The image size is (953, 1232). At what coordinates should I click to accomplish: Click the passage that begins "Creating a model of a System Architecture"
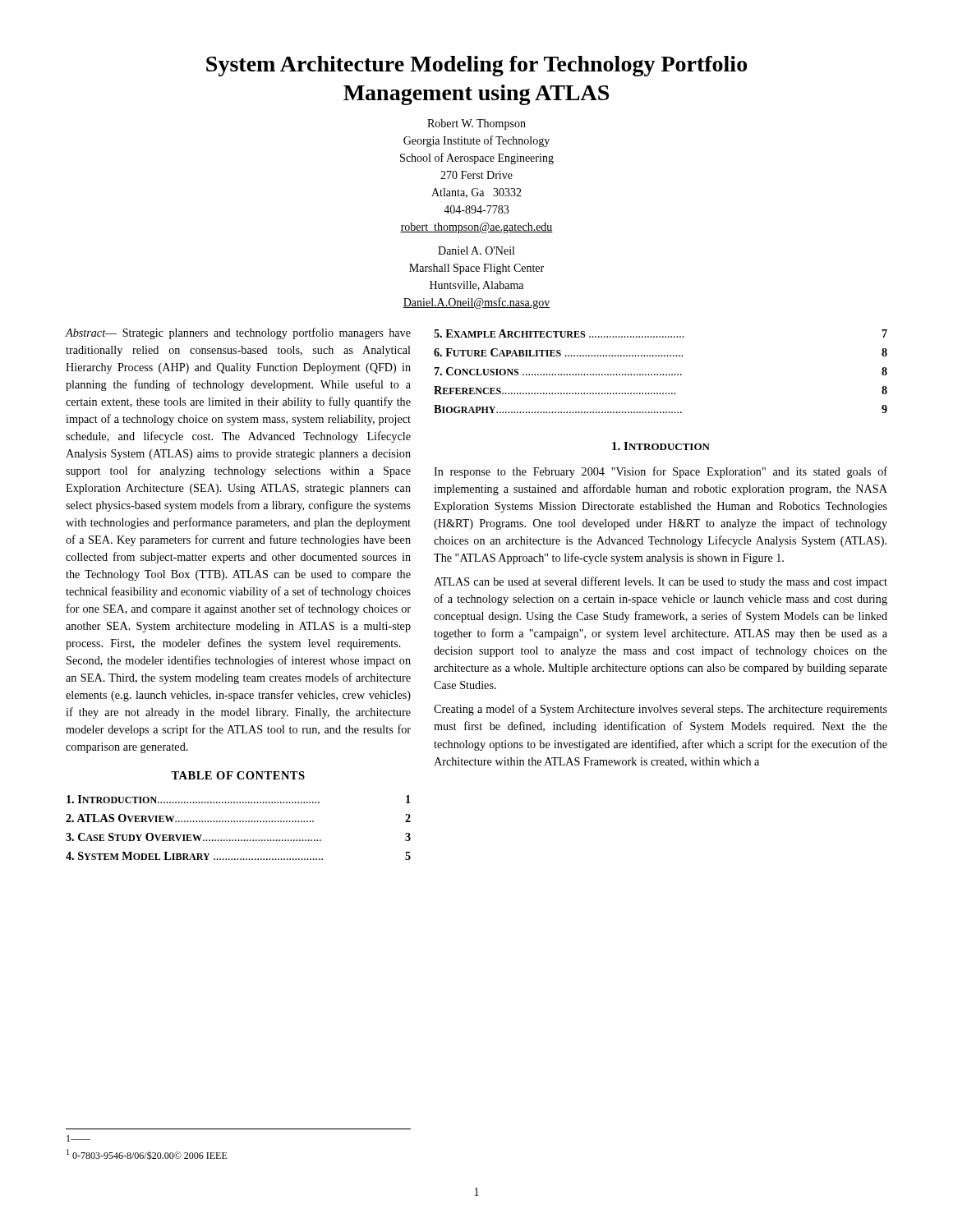(661, 735)
